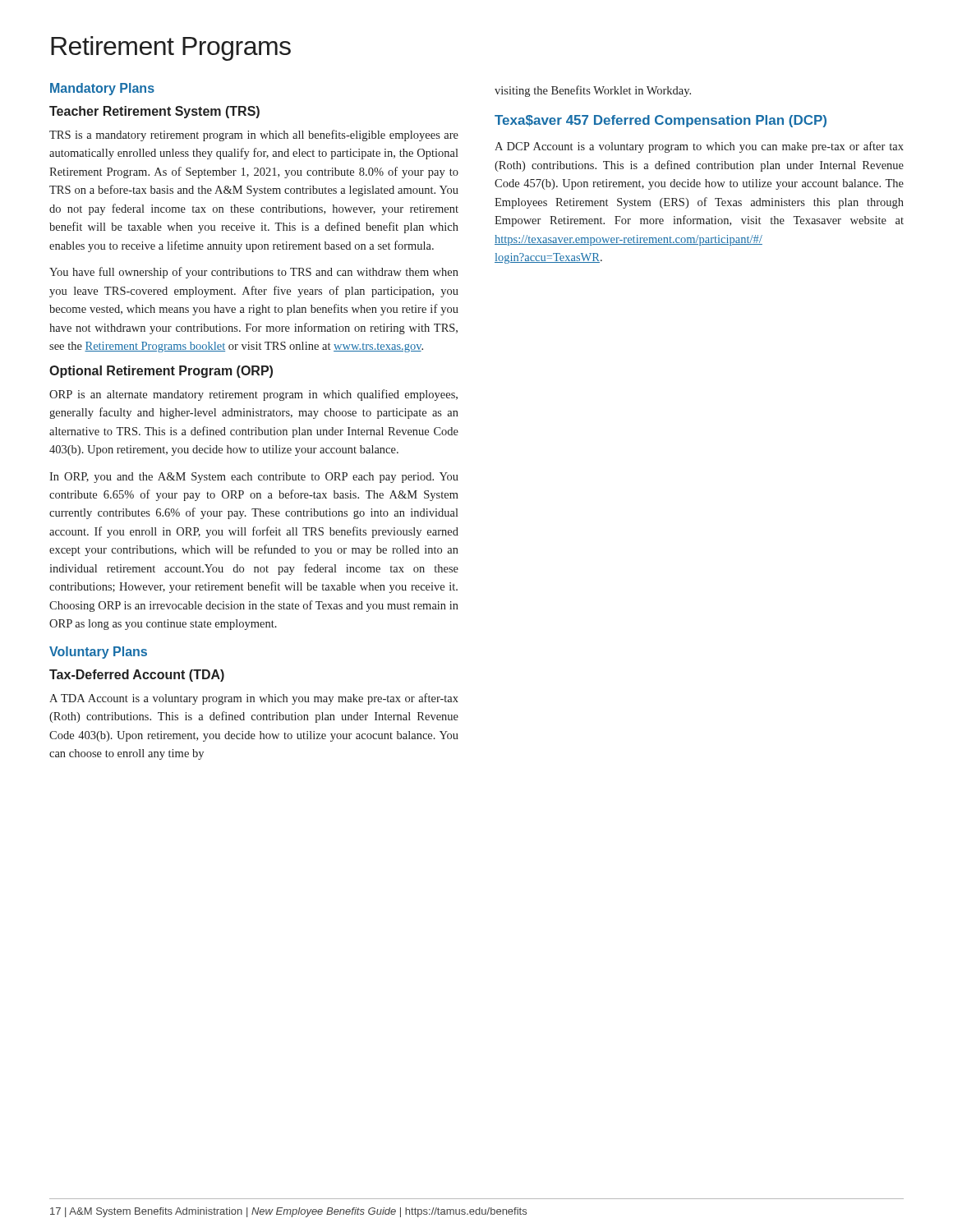Image resolution: width=953 pixels, height=1232 pixels.
Task: Point to the block beginning "TRS is a"
Action: (254, 190)
